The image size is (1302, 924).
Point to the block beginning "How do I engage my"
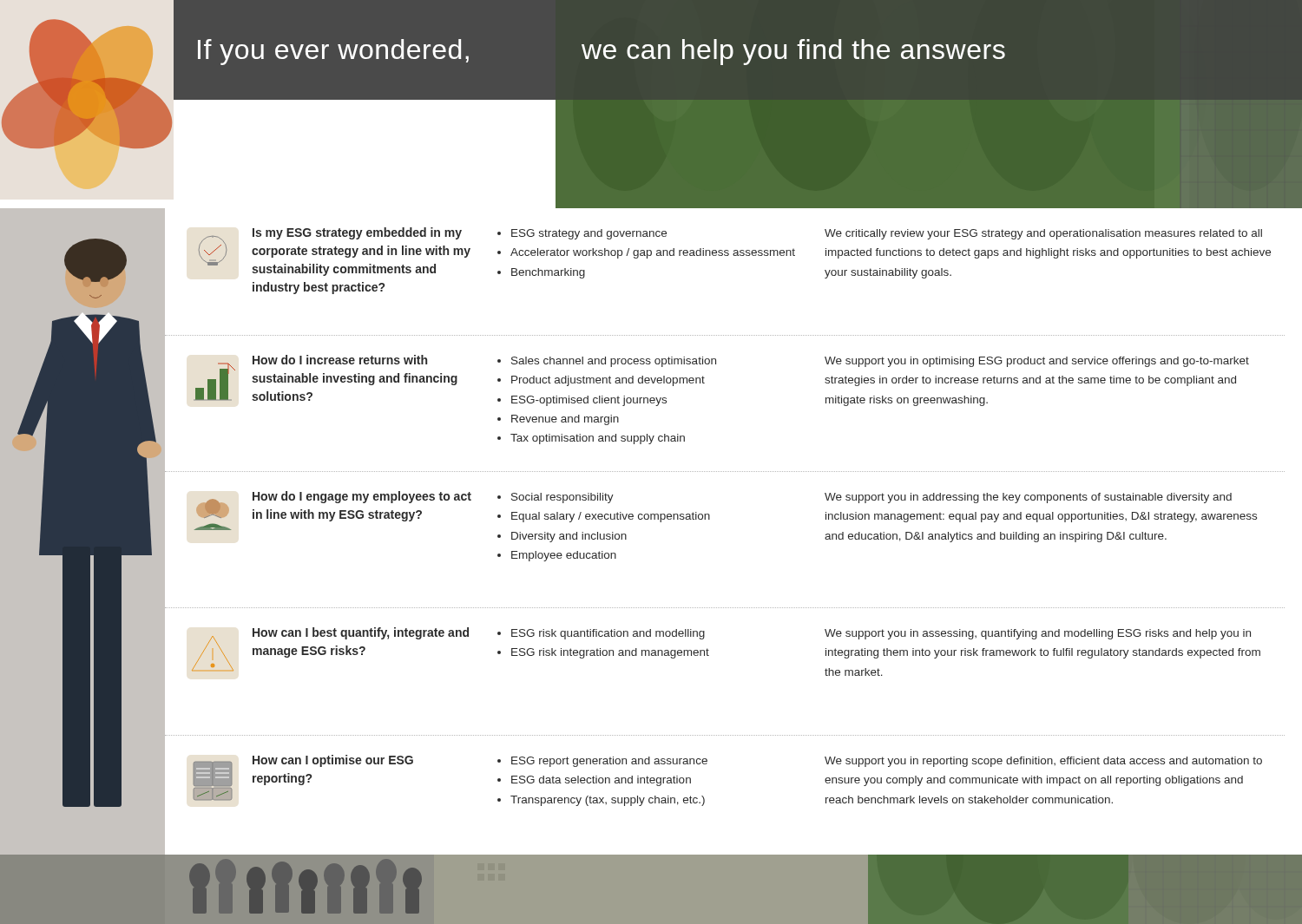point(361,505)
